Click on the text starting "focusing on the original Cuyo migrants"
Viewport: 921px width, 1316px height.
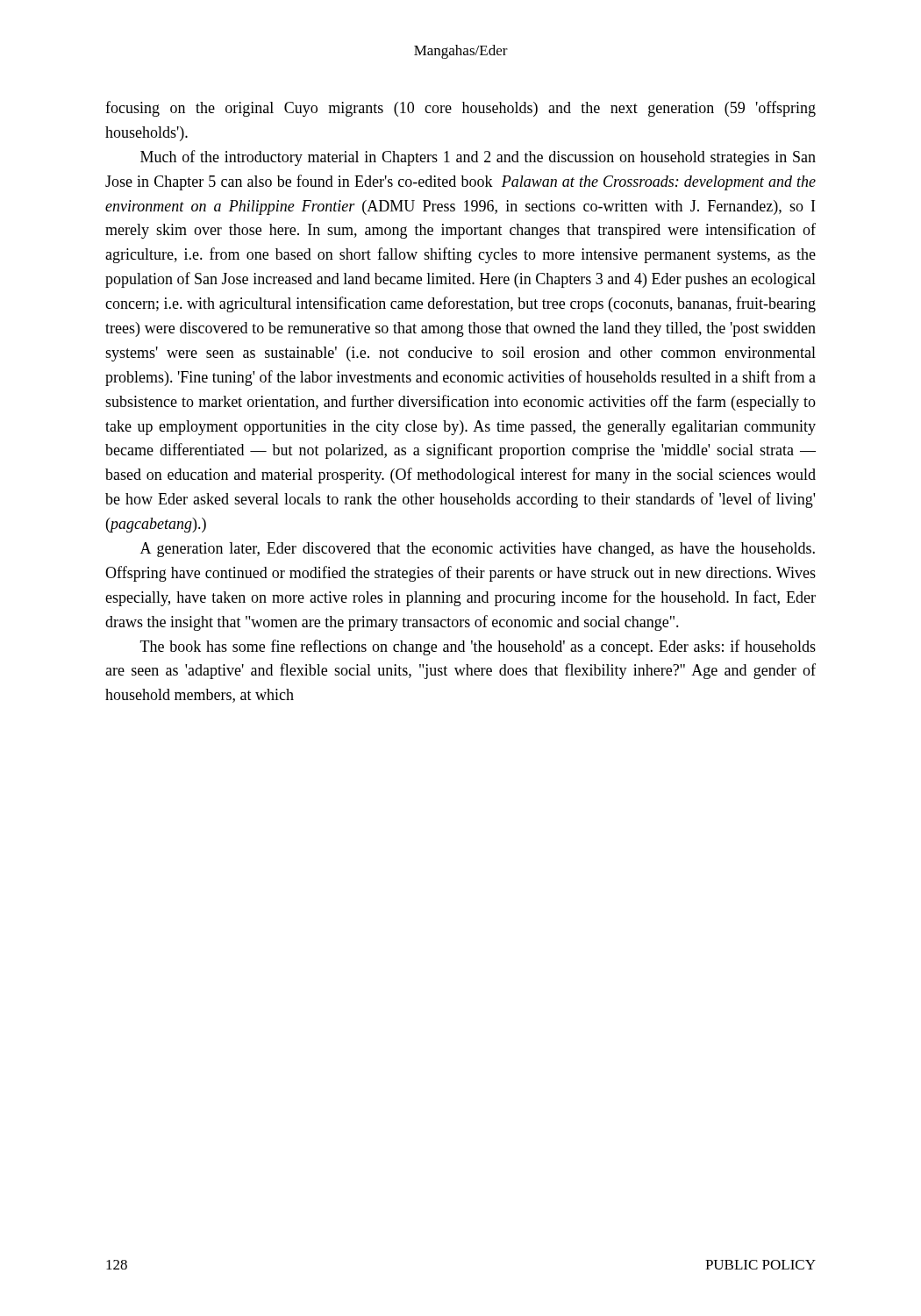click(460, 402)
